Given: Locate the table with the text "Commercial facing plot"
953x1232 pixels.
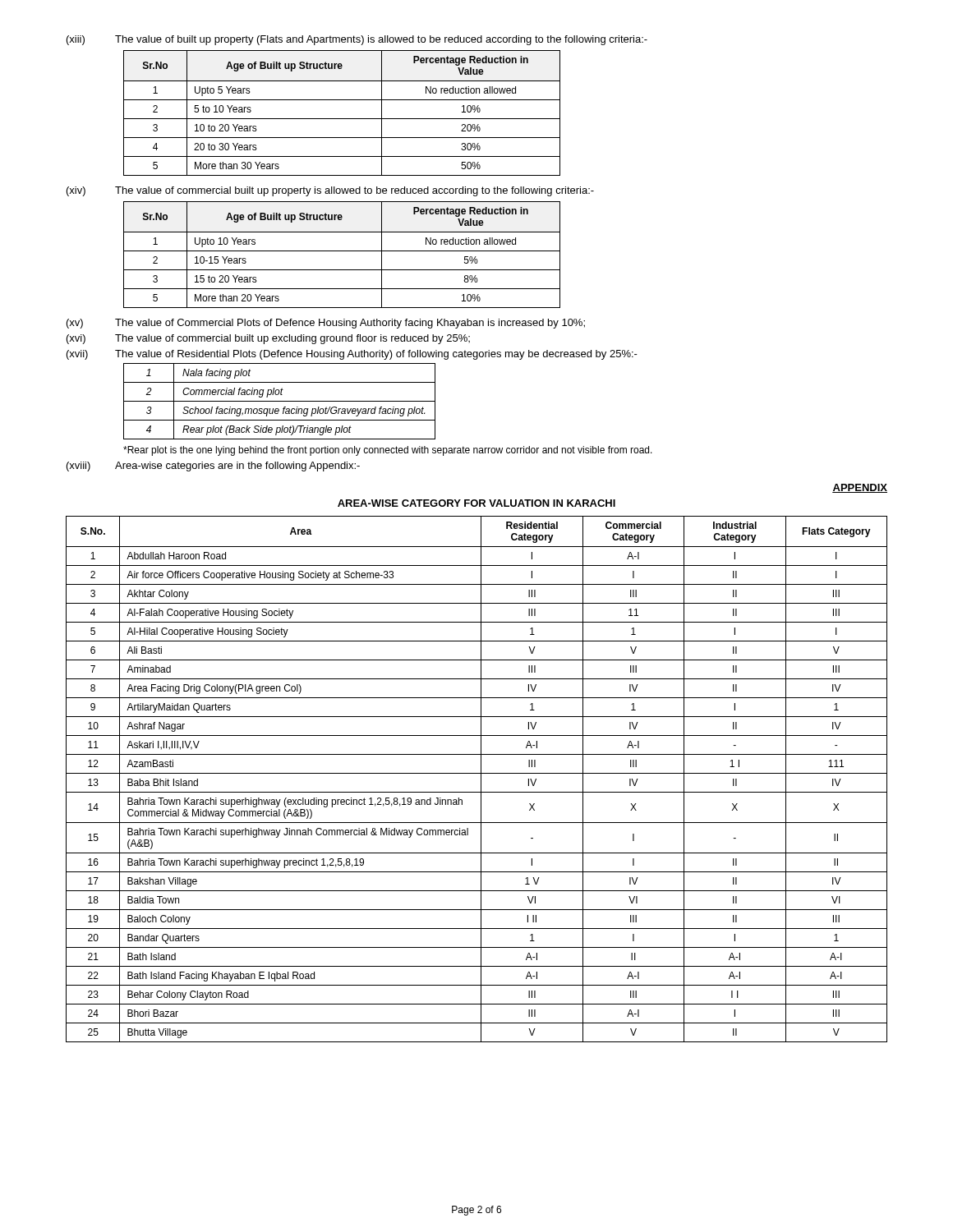Looking at the screenshot, I should (505, 401).
